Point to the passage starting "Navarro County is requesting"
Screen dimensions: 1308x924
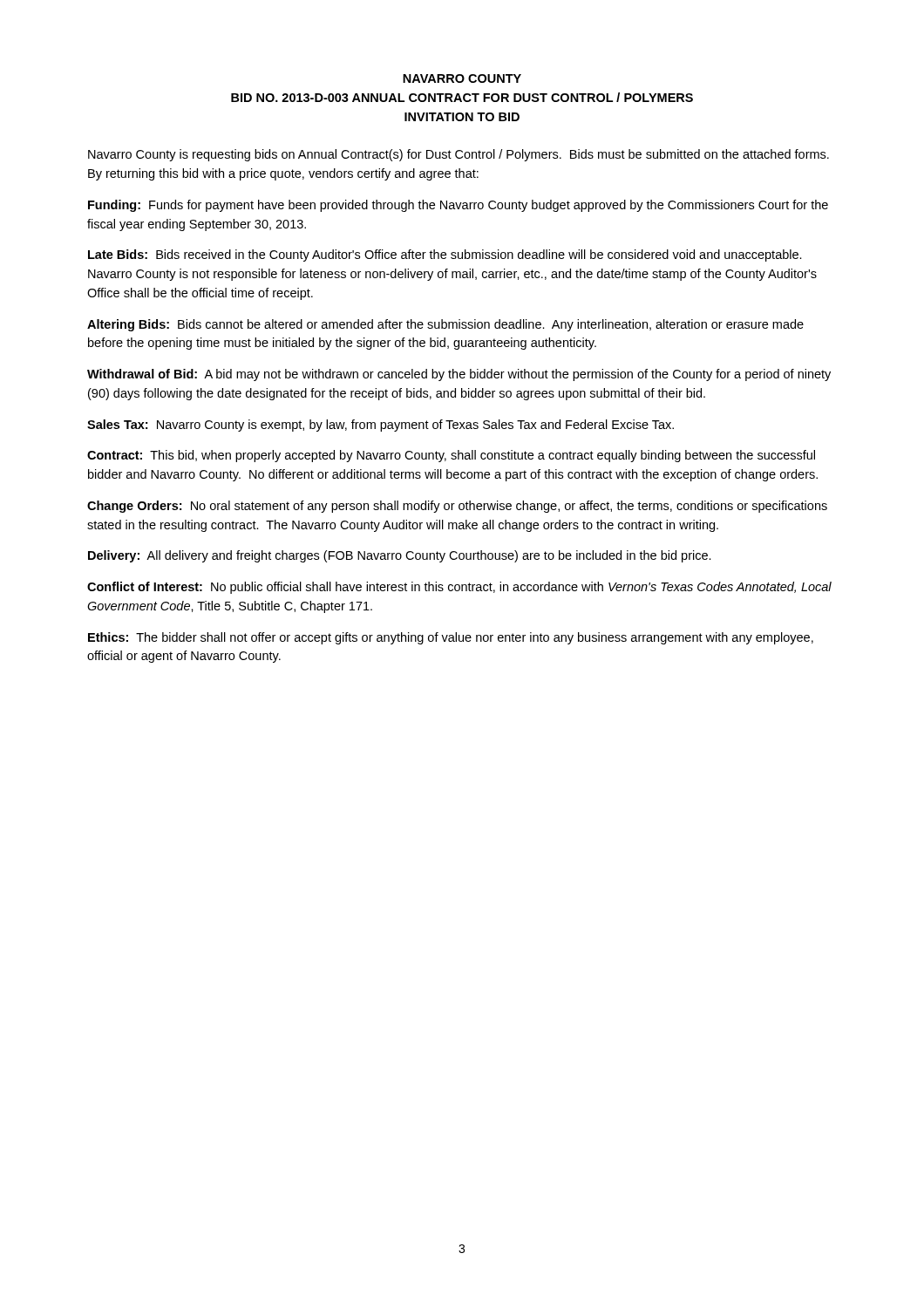click(460, 164)
